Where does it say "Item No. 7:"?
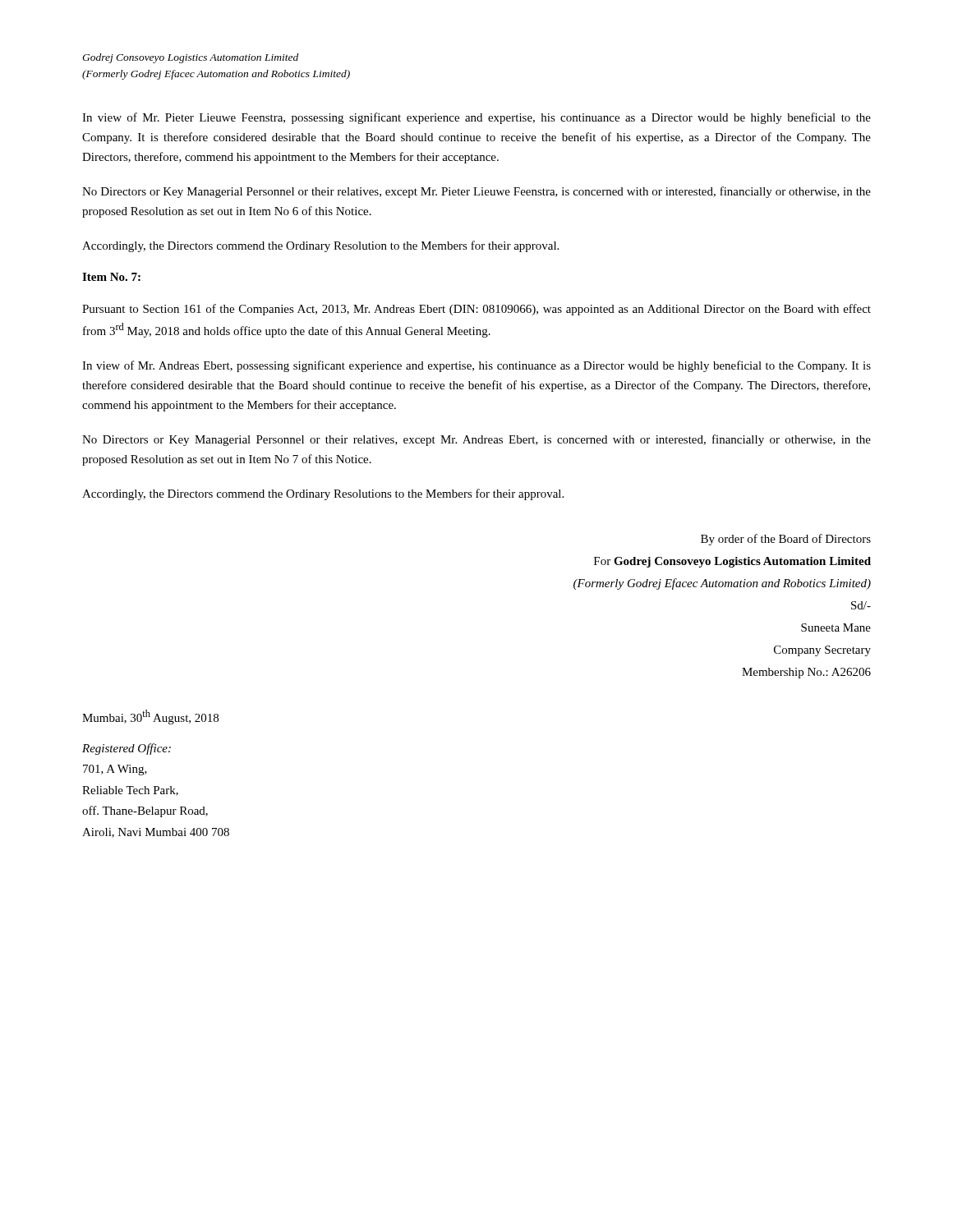 tap(112, 276)
